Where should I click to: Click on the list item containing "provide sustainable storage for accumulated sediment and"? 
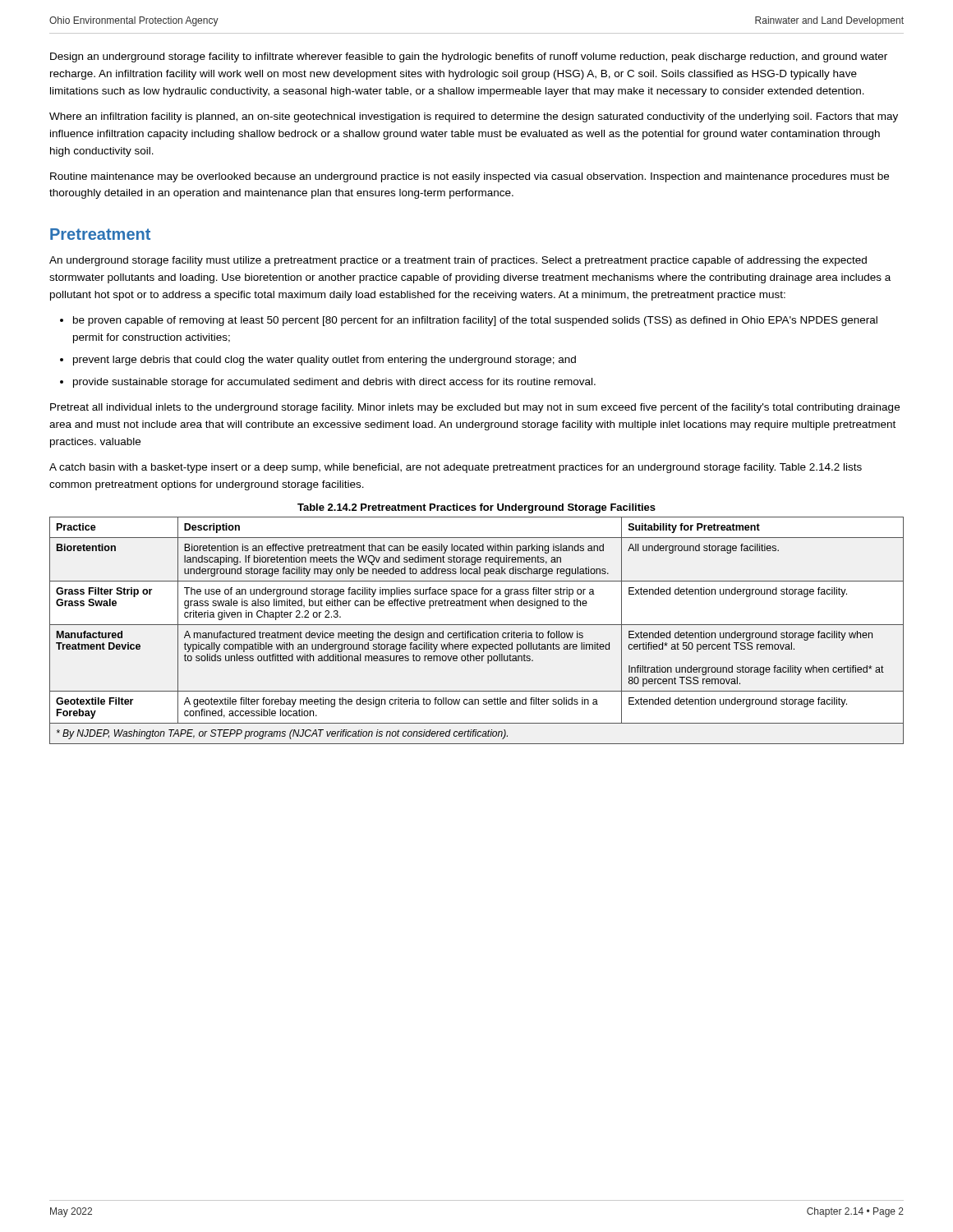tap(334, 381)
